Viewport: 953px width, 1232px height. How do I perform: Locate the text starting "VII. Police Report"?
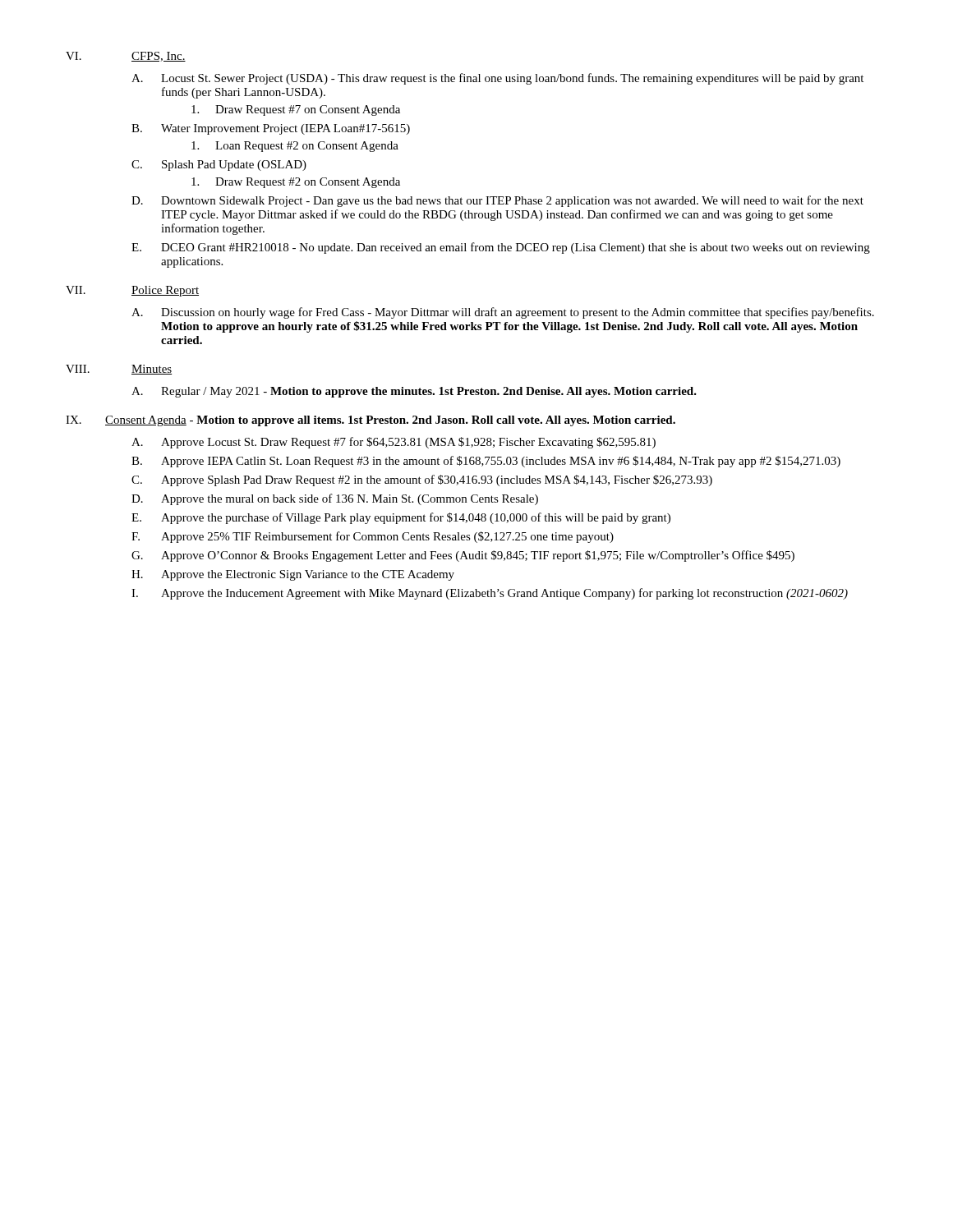[132, 290]
